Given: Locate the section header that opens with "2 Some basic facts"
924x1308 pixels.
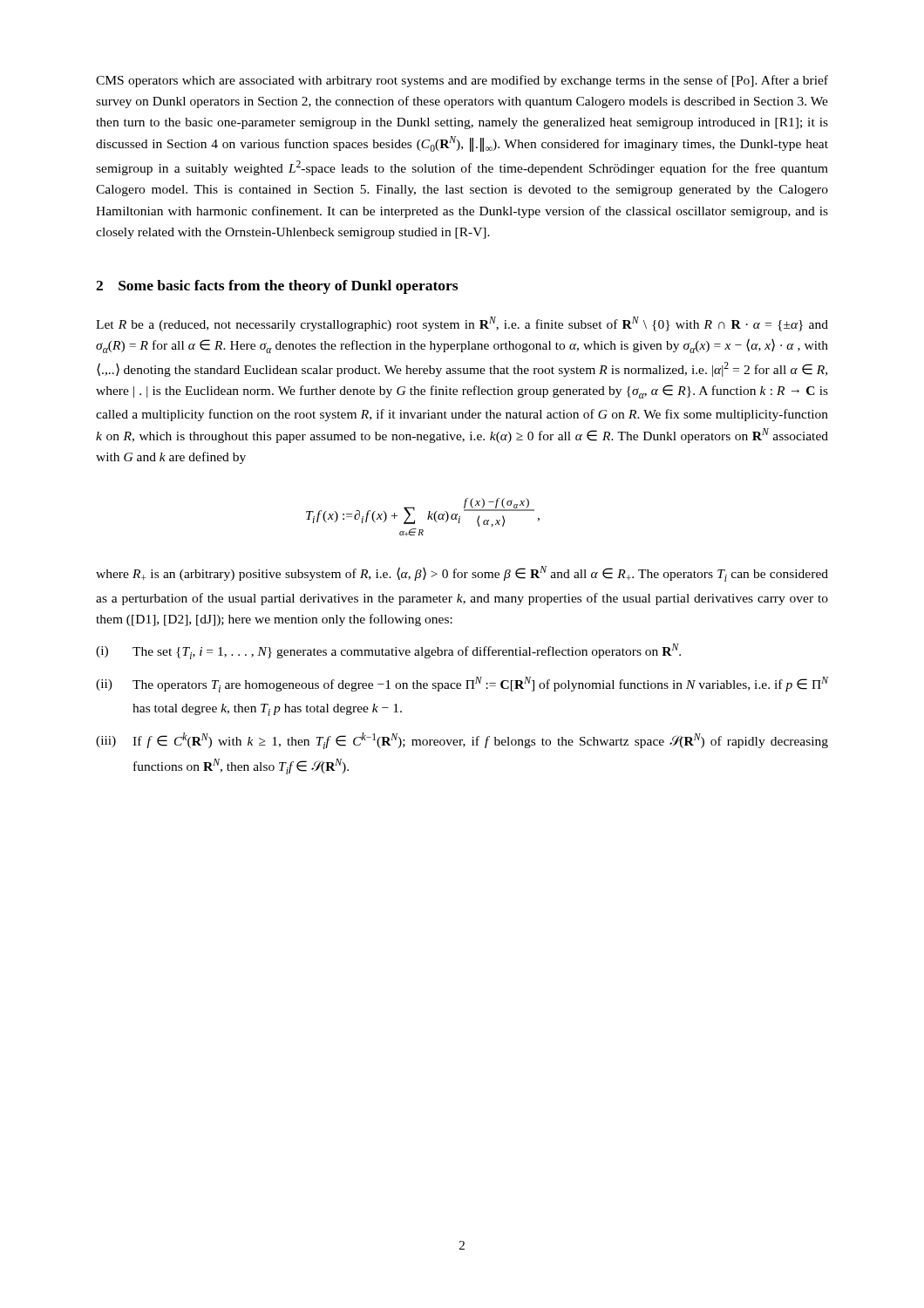Looking at the screenshot, I should (277, 285).
